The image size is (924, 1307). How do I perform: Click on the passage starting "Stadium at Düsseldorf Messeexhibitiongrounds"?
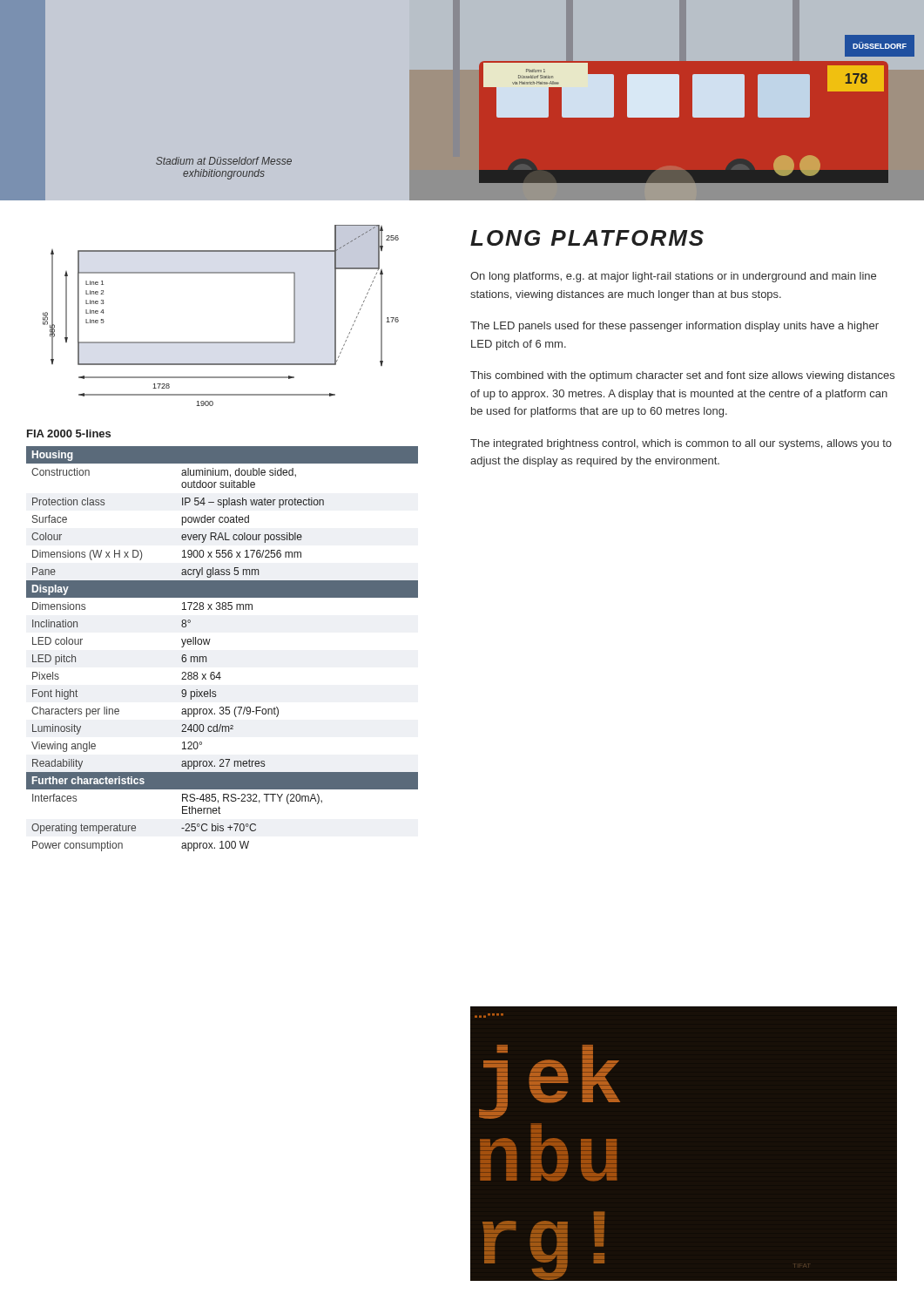pos(224,167)
